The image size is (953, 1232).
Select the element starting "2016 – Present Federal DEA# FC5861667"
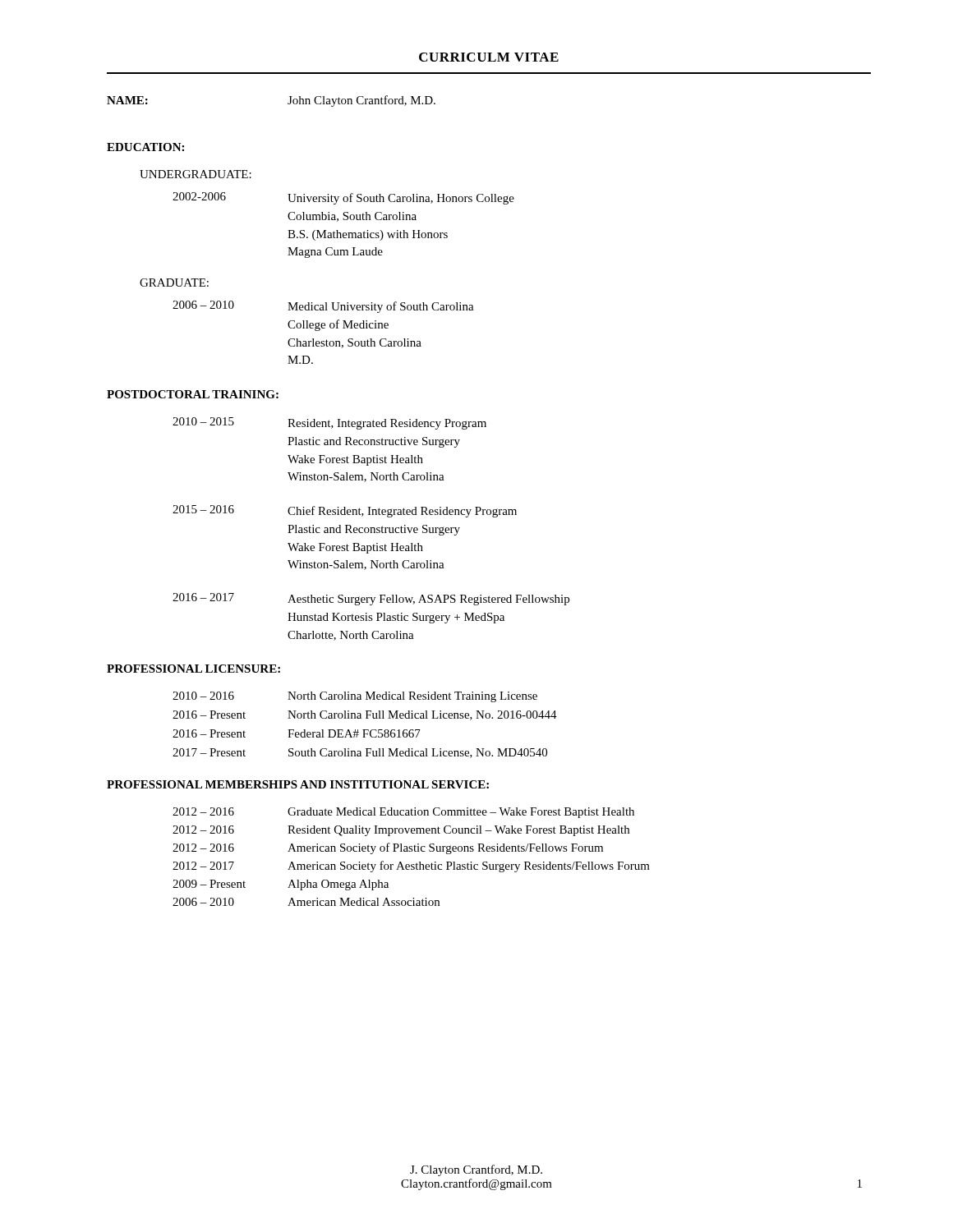pos(297,733)
